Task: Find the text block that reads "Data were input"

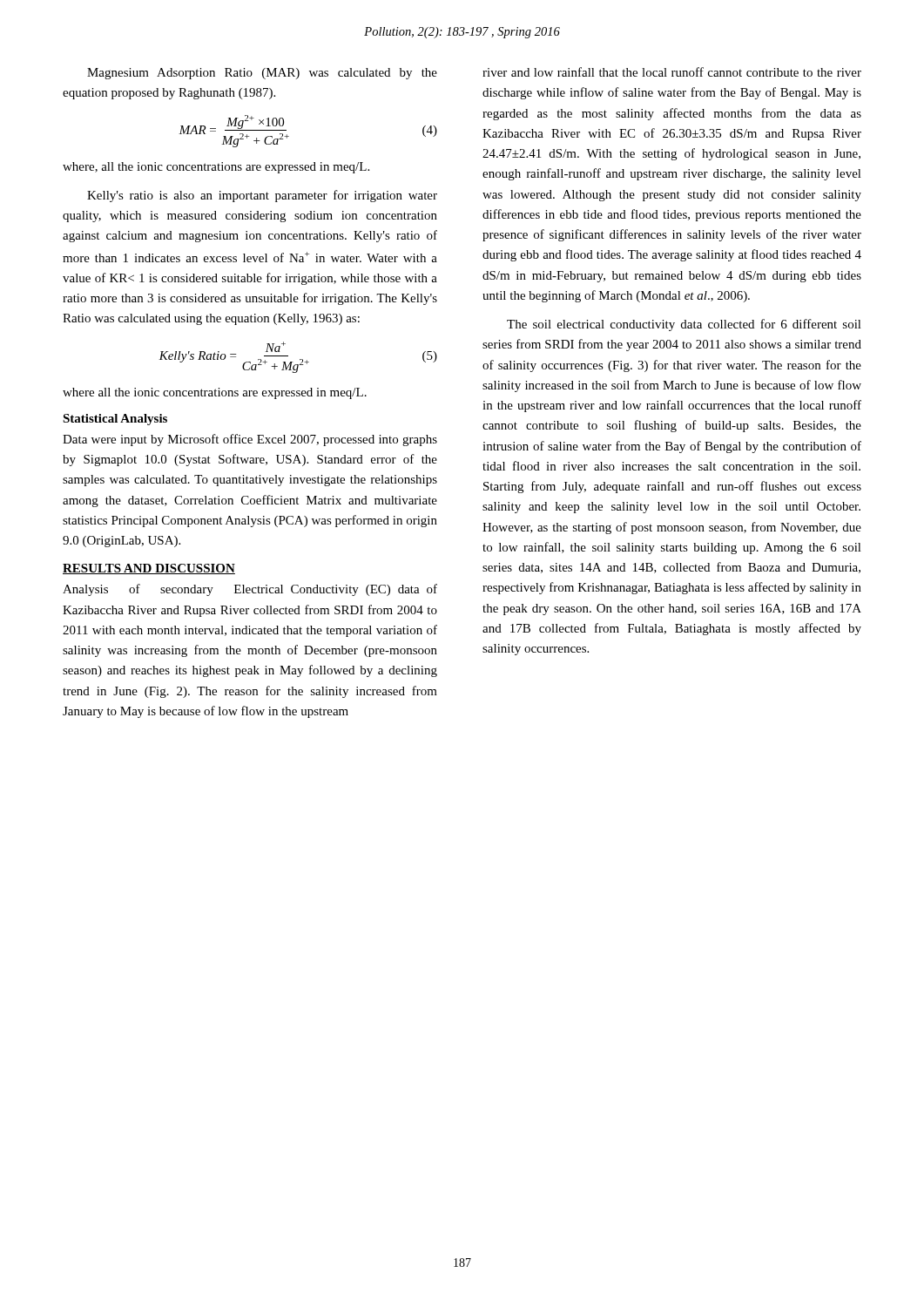Action: coord(250,490)
